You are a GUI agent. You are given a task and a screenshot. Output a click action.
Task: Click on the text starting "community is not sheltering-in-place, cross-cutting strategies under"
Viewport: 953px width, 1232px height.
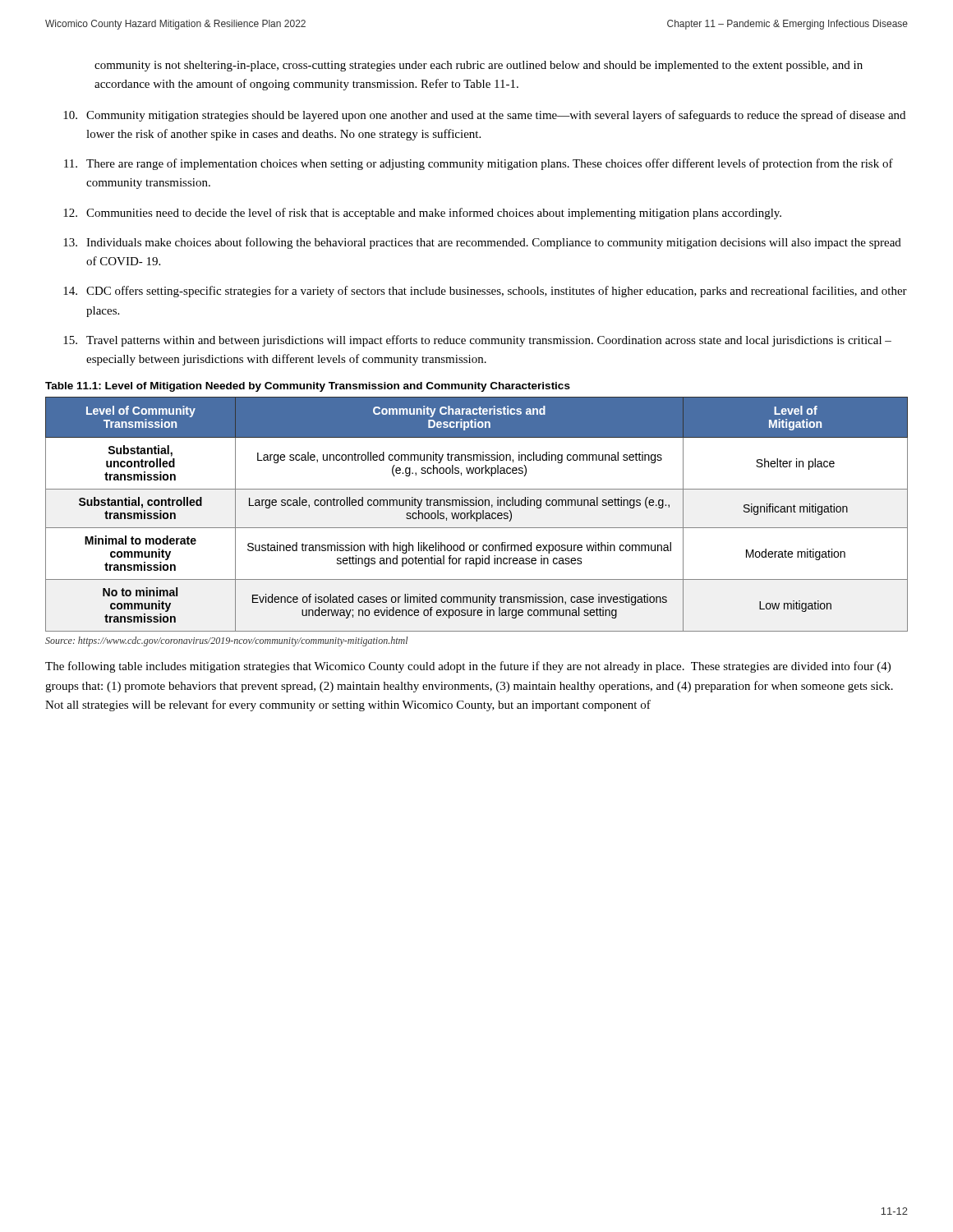[479, 74]
